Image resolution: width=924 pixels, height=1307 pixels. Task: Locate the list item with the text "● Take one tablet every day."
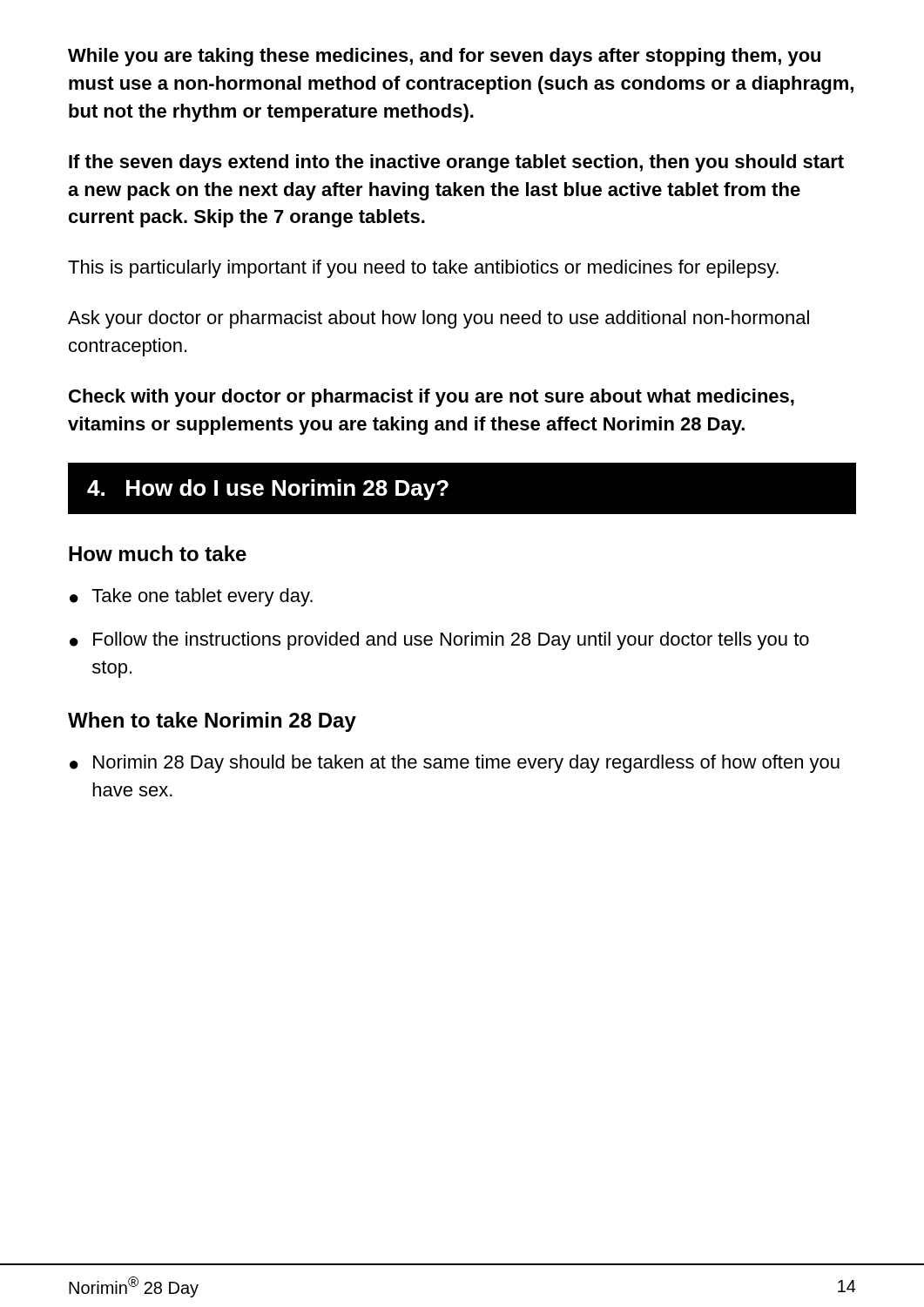point(191,597)
